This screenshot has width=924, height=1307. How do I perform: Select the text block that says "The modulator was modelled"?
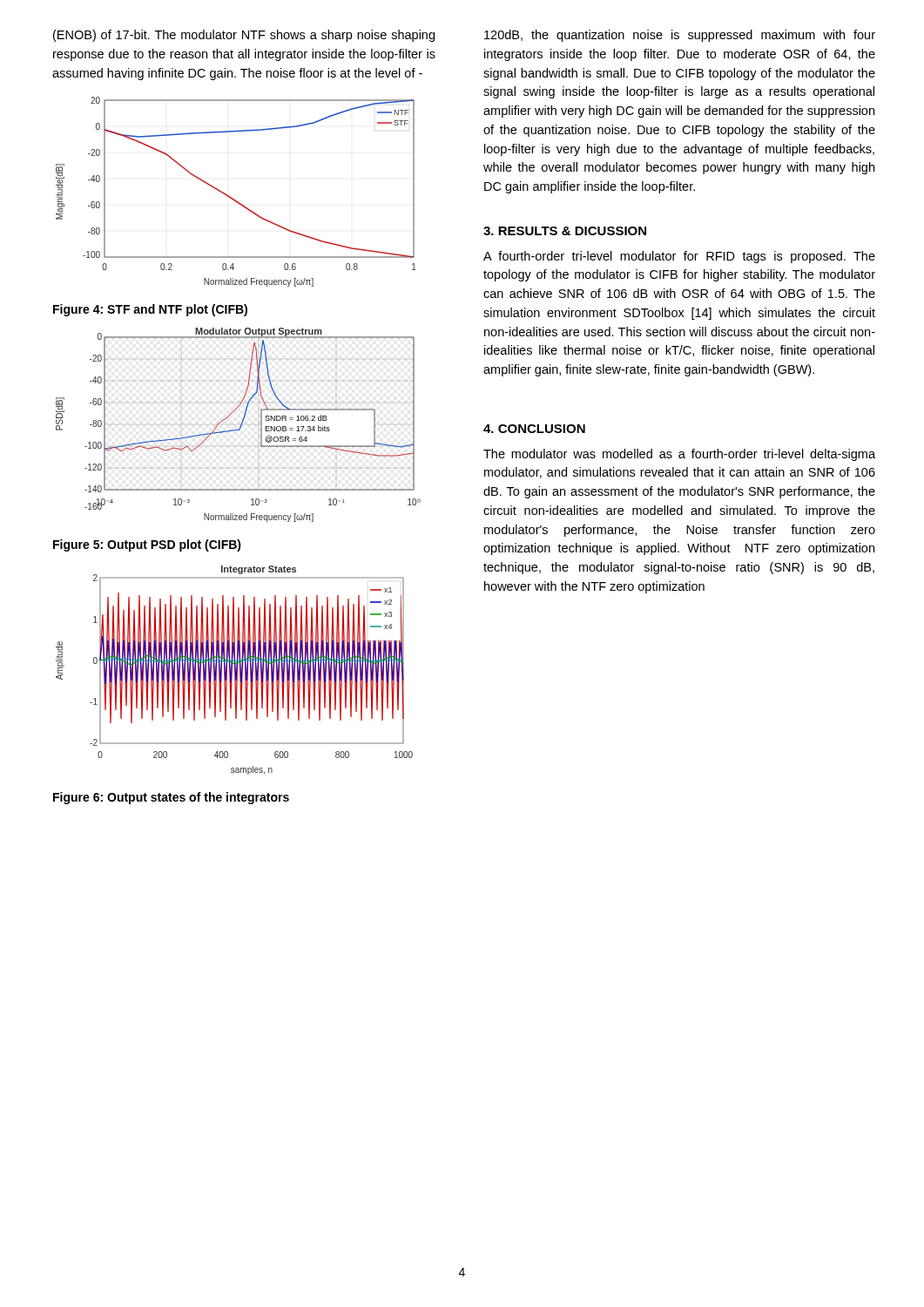[x=679, y=520]
